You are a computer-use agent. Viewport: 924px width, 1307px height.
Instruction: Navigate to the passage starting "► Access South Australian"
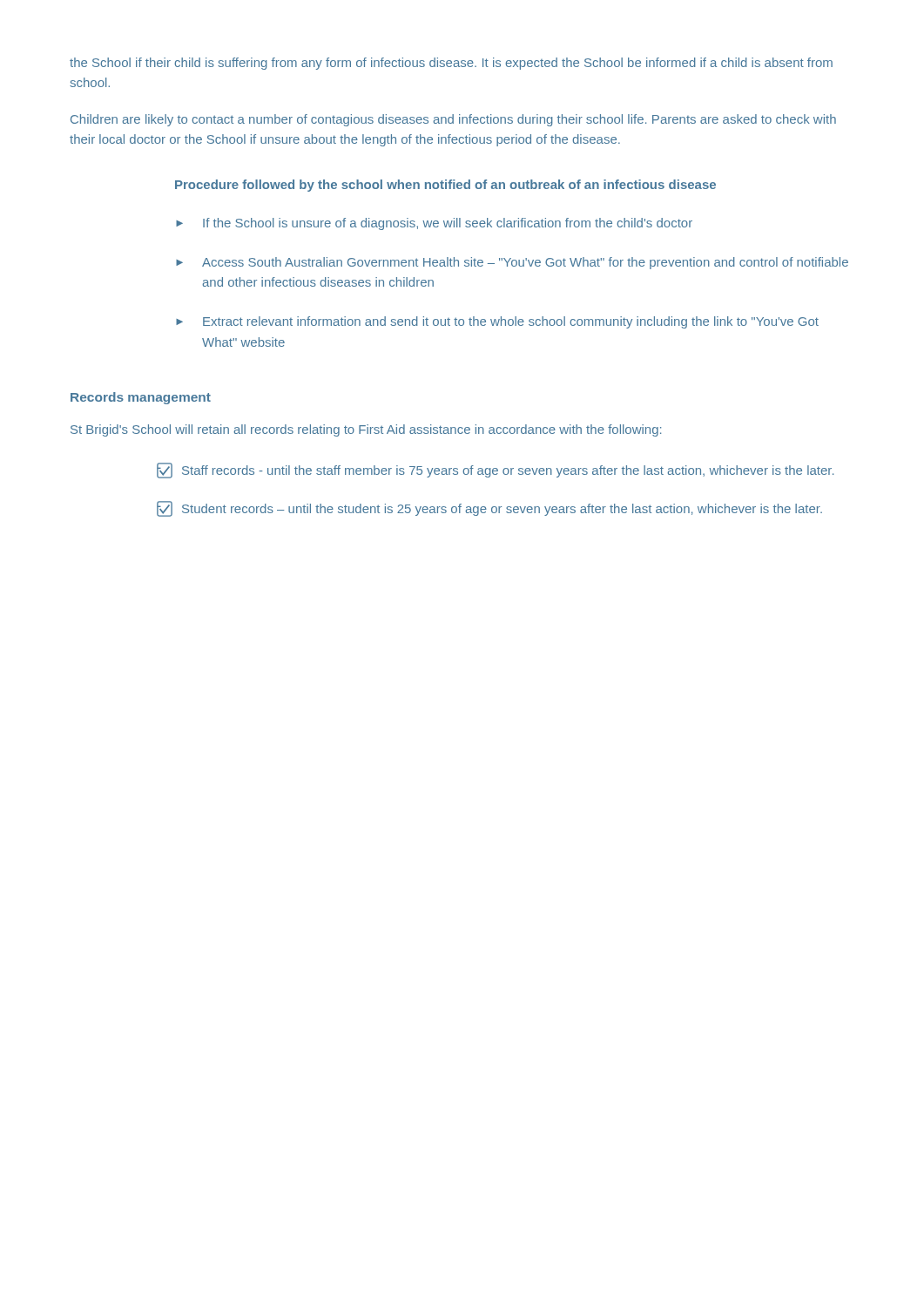tap(514, 272)
